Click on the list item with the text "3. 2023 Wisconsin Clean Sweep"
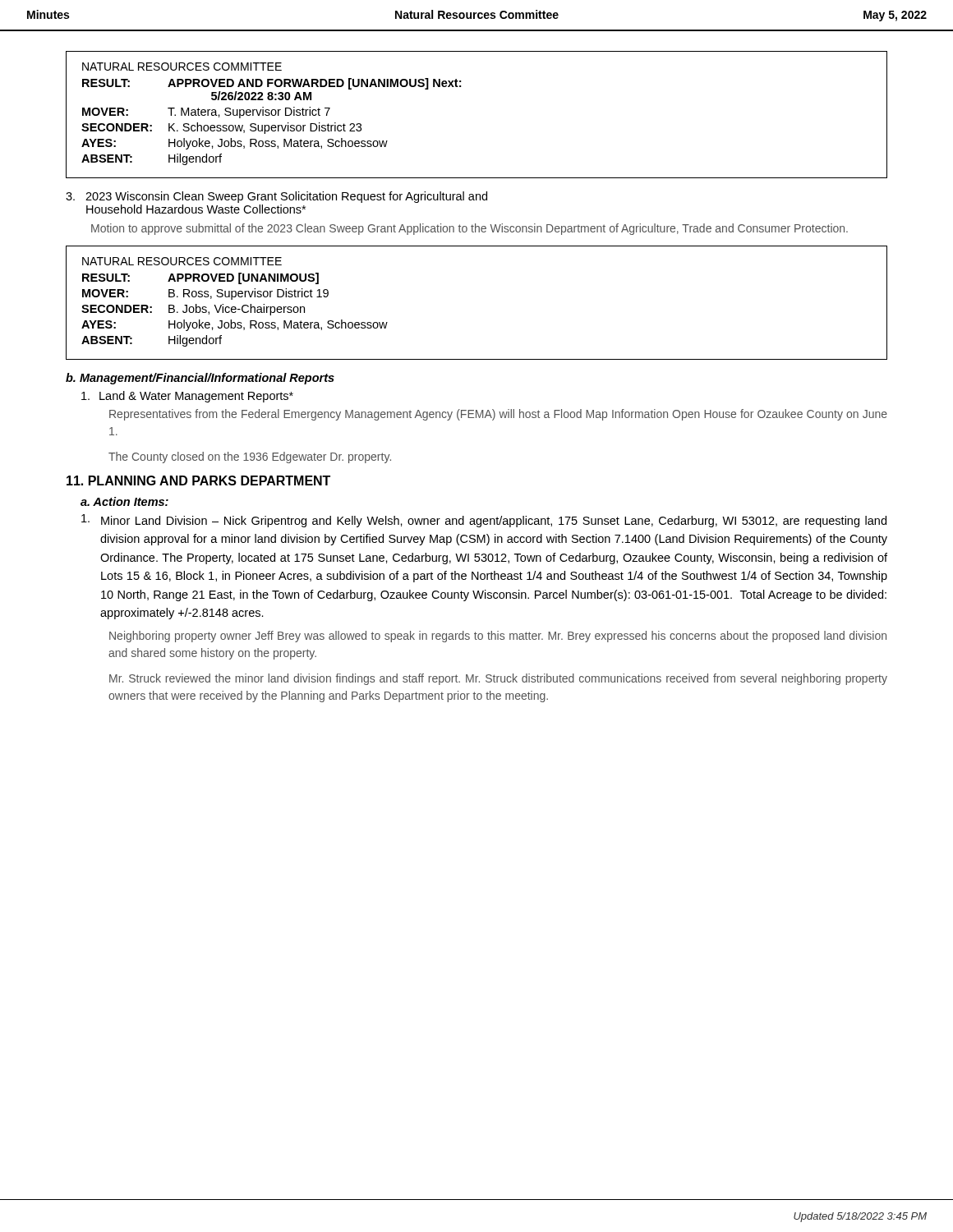 [x=277, y=203]
